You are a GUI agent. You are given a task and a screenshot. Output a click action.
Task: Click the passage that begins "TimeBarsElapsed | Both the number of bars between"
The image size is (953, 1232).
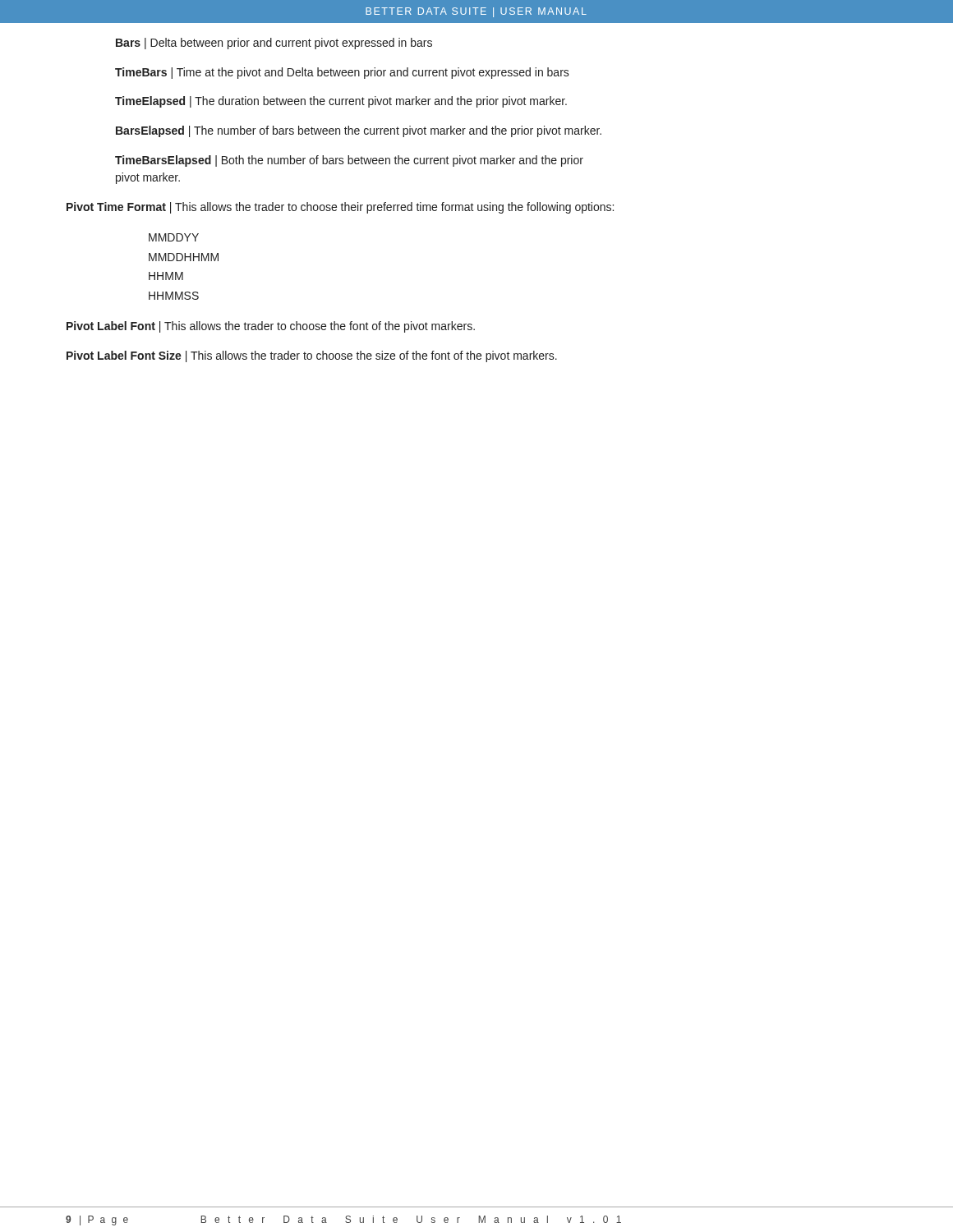coord(349,169)
